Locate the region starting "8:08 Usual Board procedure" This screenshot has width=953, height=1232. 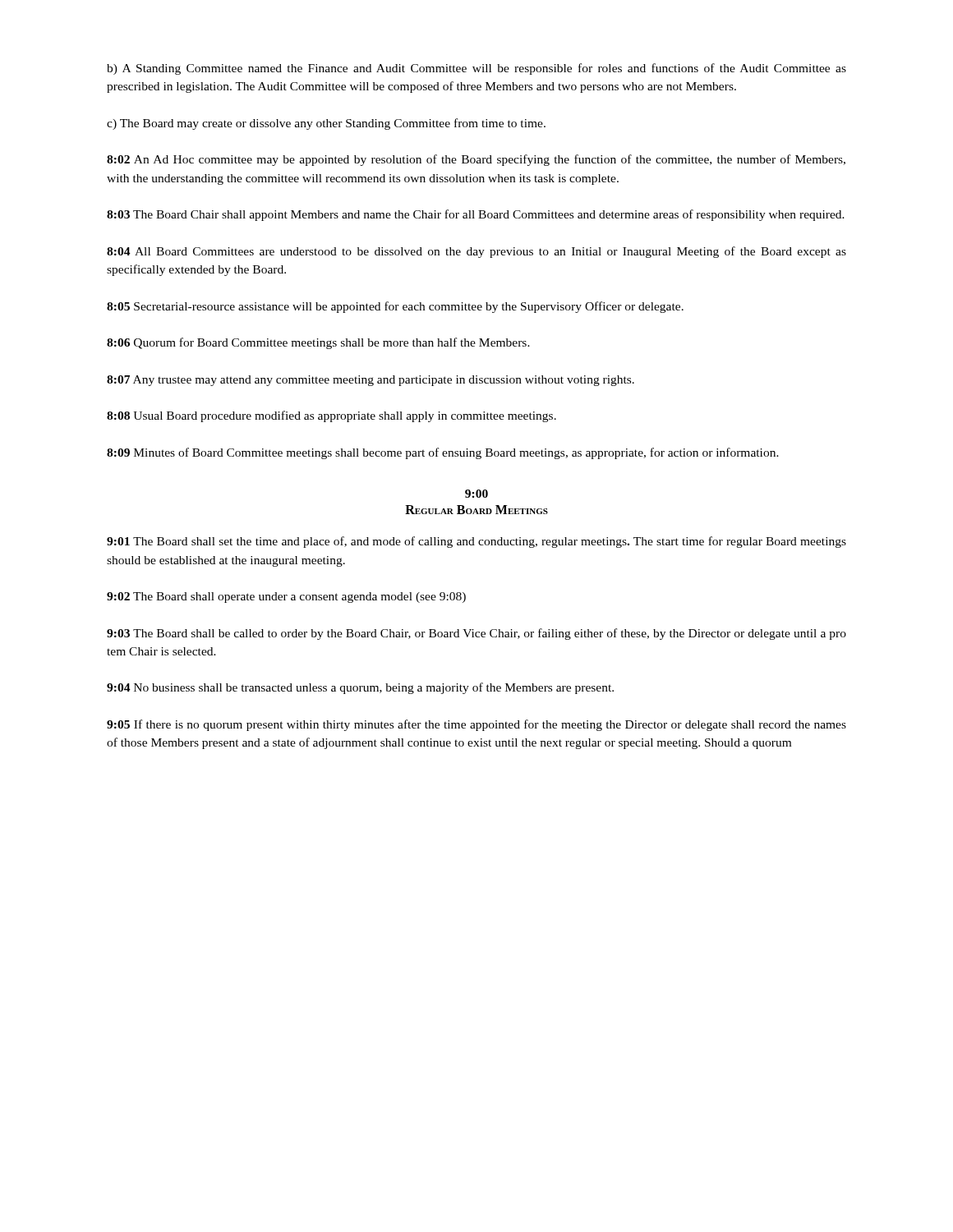coord(332,415)
